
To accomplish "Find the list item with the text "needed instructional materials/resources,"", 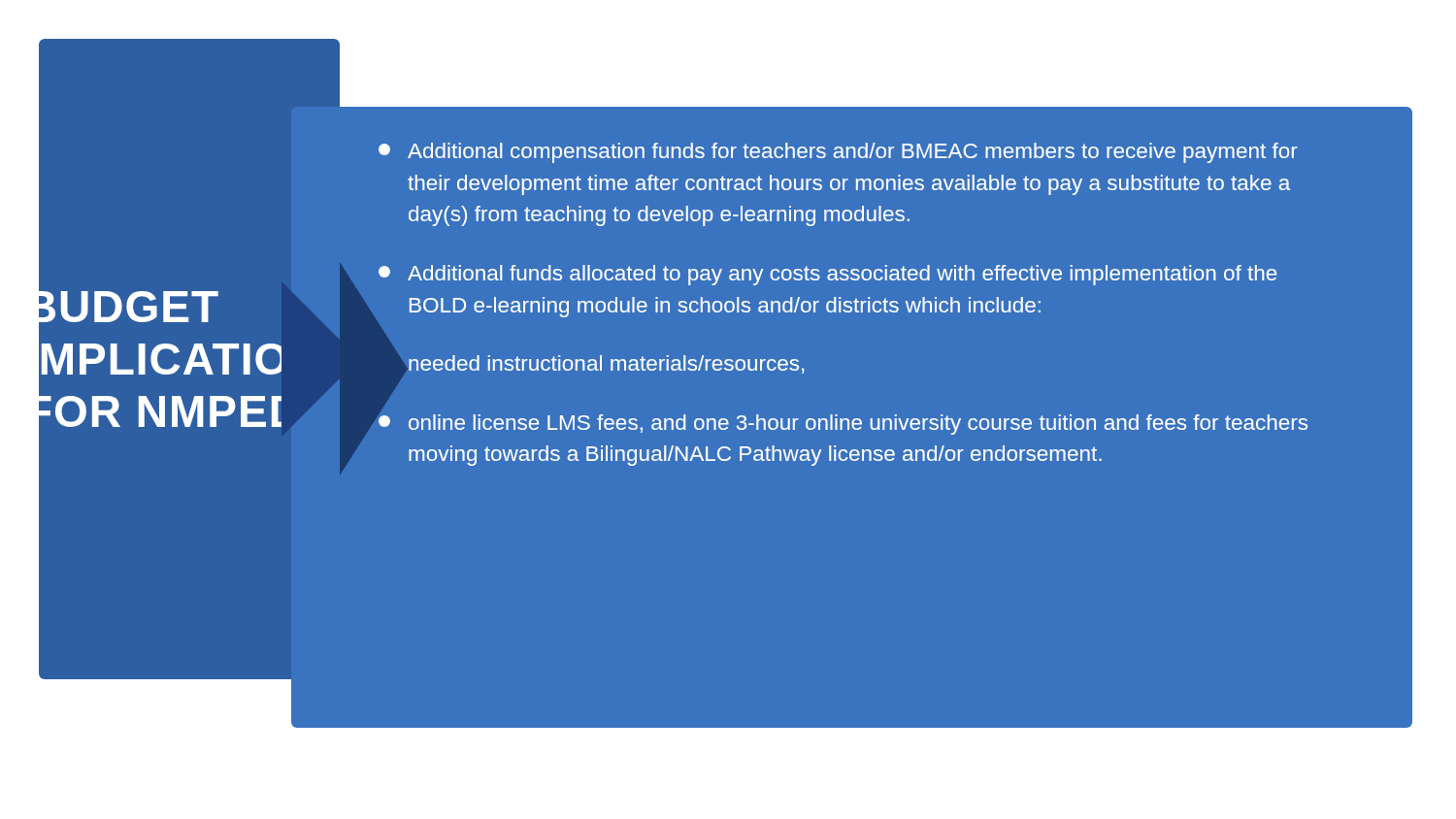I will [x=591, y=364].
